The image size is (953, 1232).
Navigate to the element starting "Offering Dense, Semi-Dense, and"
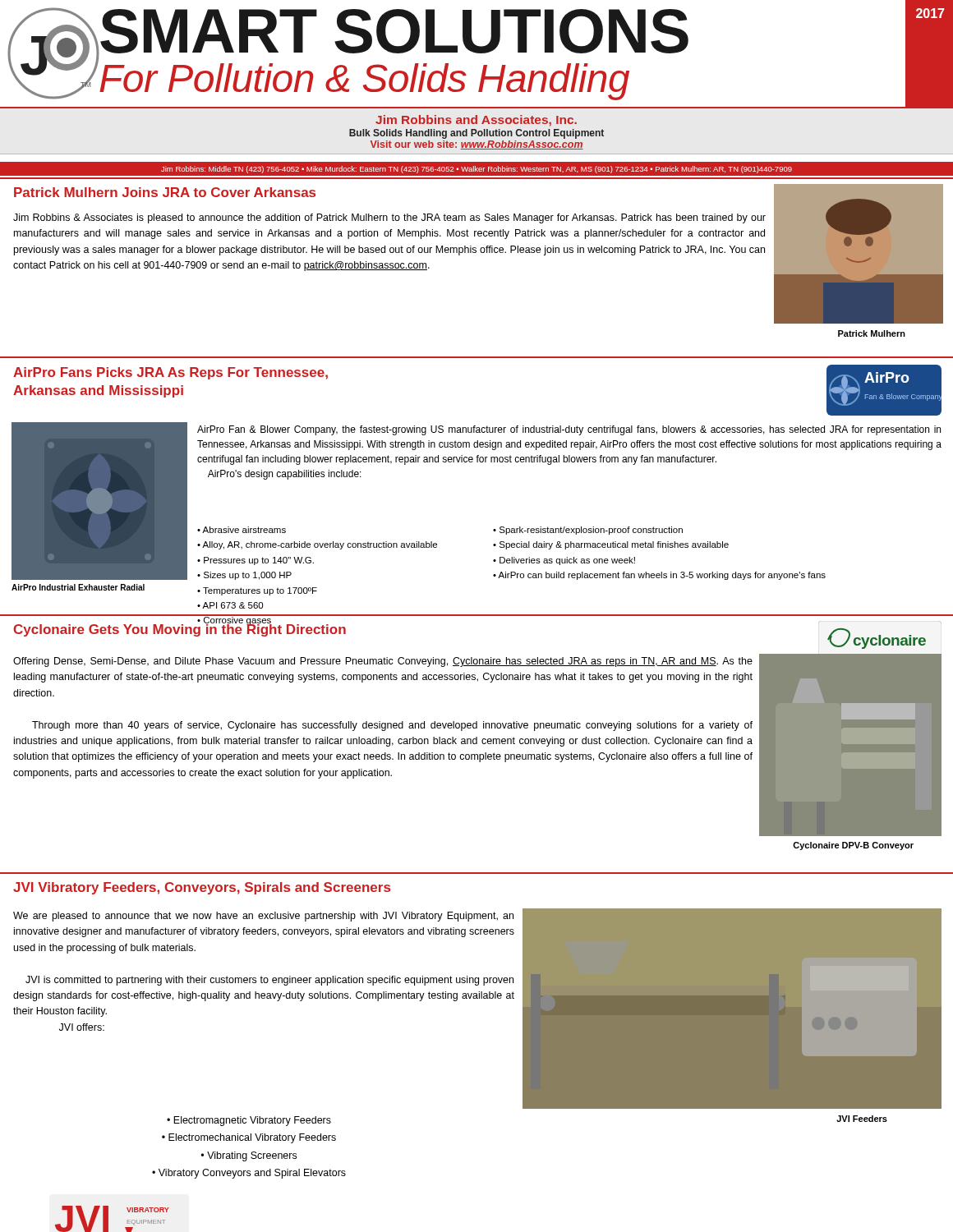coord(383,717)
